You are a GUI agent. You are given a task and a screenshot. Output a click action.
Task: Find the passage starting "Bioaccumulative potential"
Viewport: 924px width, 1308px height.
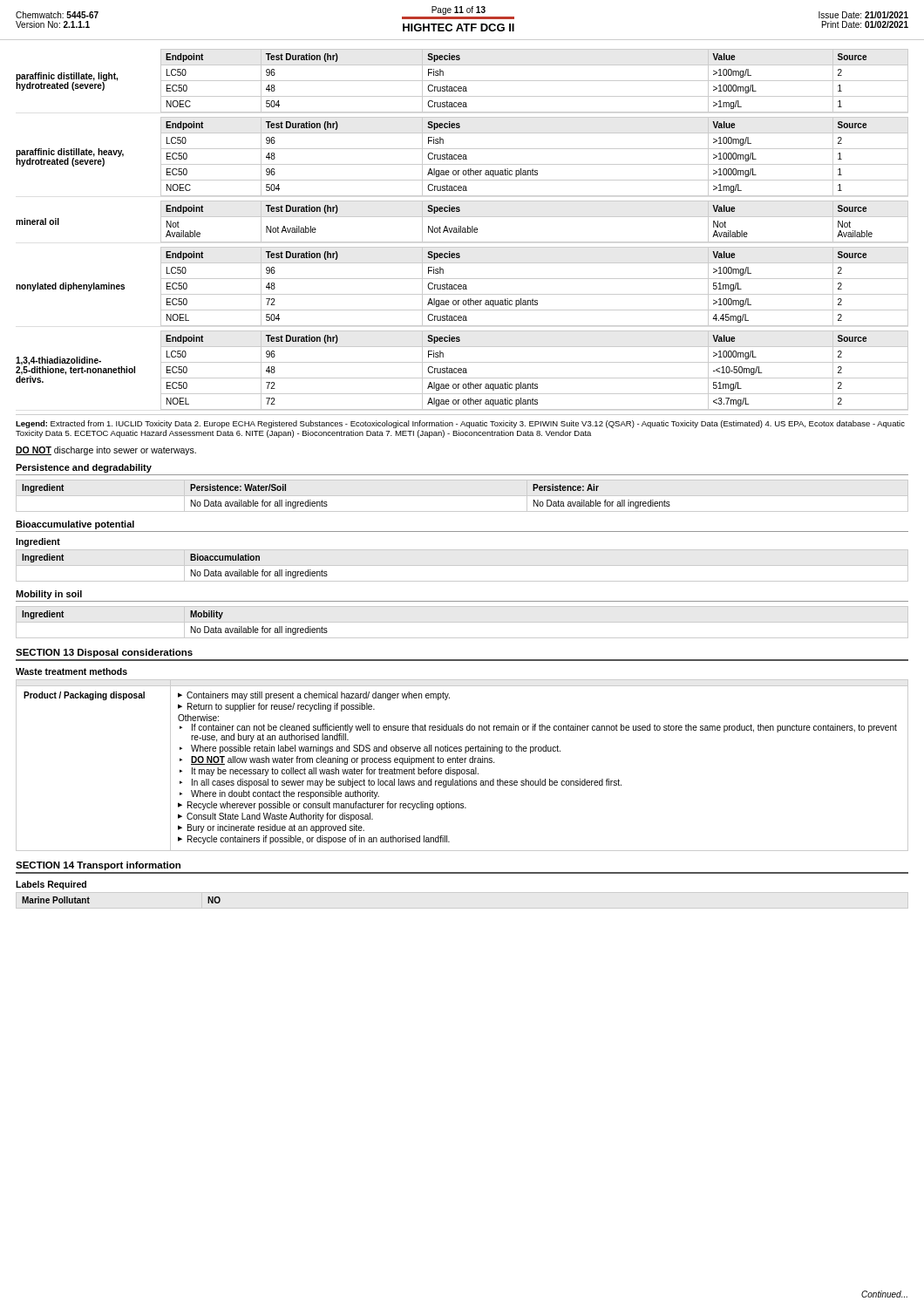[x=75, y=524]
